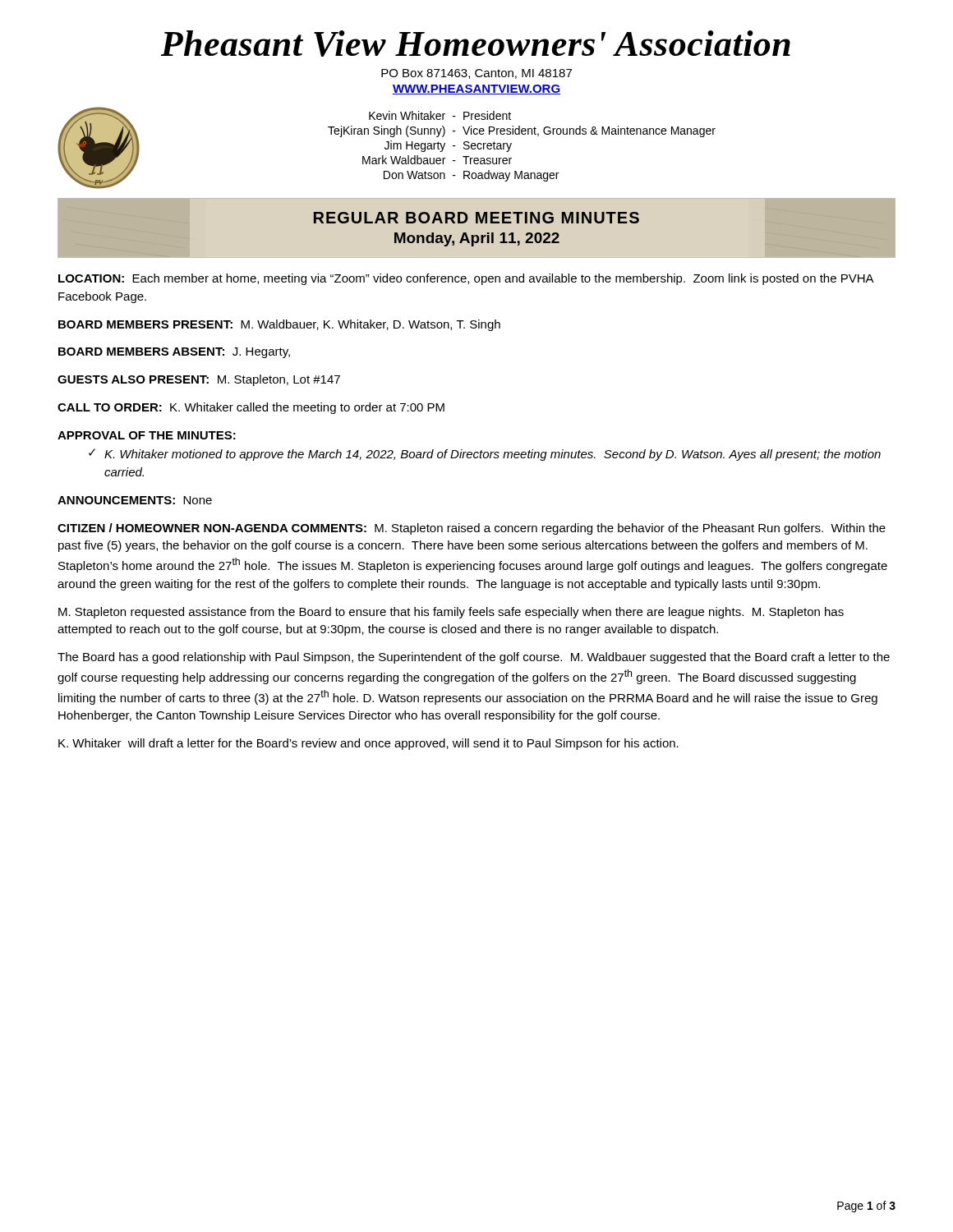953x1232 pixels.
Task: Click on the text block starting "GUESTS ALSO PRESENT: M. Stapleton,"
Action: tap(199, 379)
